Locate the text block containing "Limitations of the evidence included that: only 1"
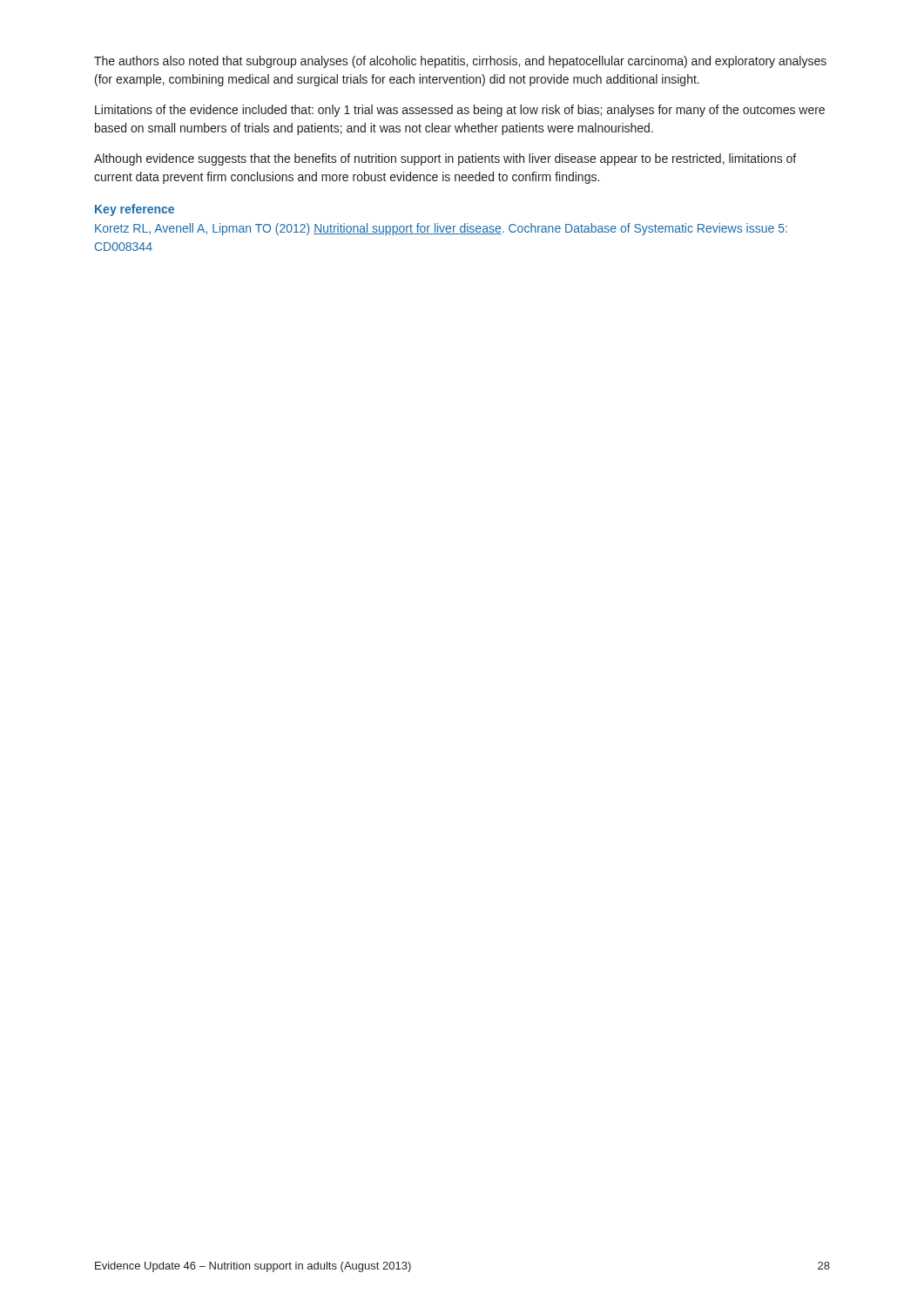The image size is (924, 1307). pyautogui.click(x=460, y=119)
